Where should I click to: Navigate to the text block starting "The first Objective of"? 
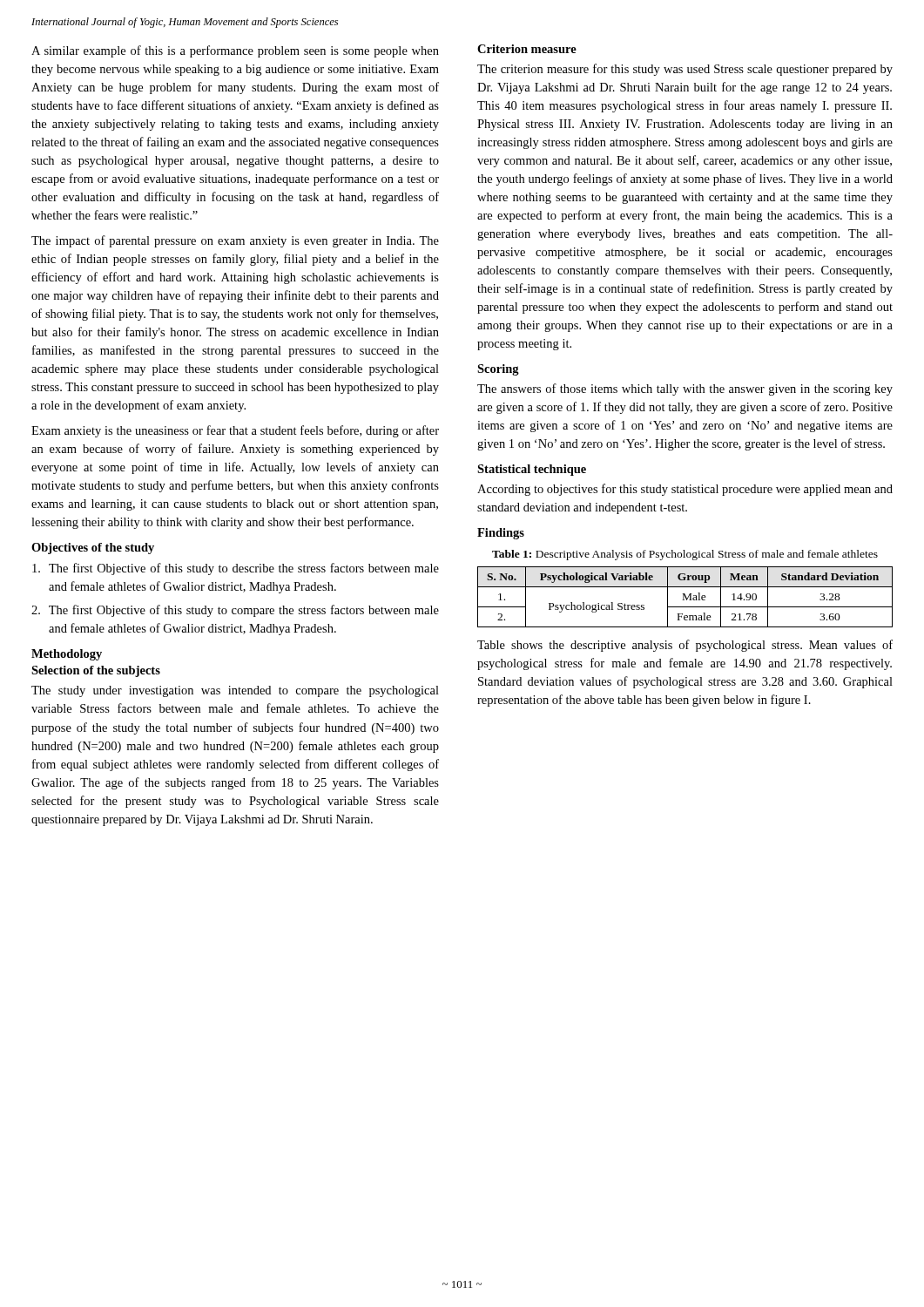point(235,578)
